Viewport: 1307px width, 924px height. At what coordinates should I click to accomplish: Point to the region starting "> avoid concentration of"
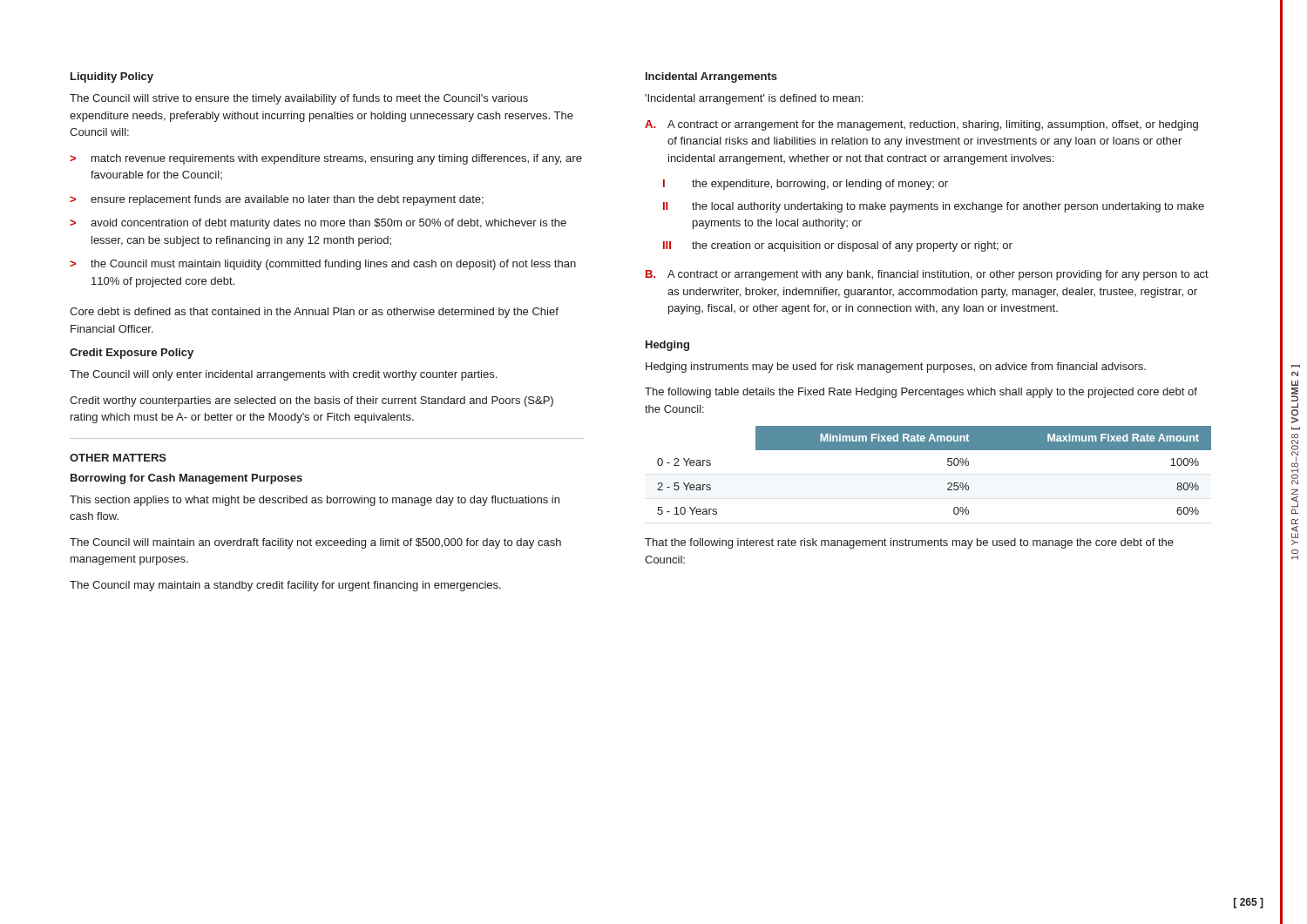click(327, 231)
